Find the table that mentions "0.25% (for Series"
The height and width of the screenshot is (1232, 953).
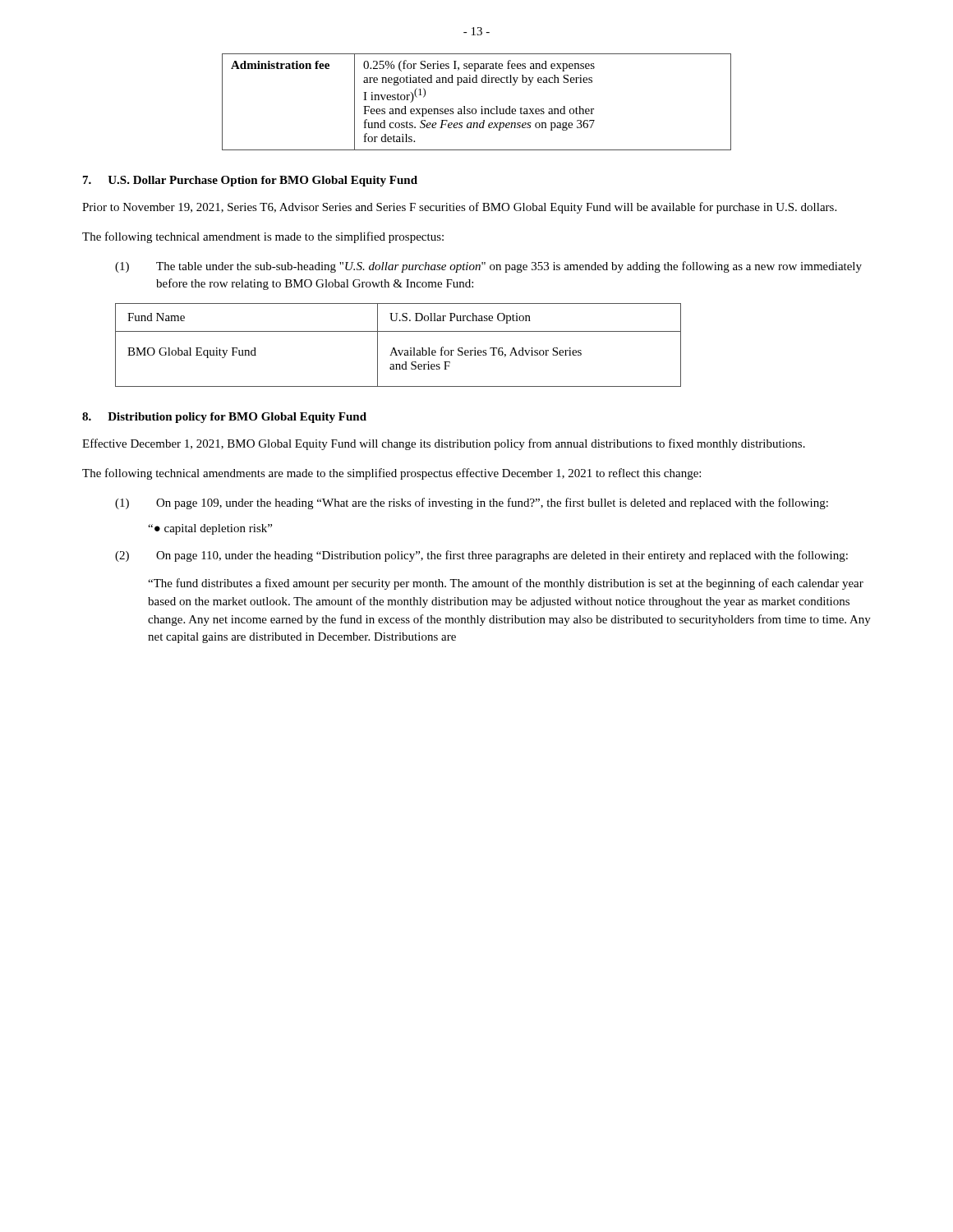point(476,102)
